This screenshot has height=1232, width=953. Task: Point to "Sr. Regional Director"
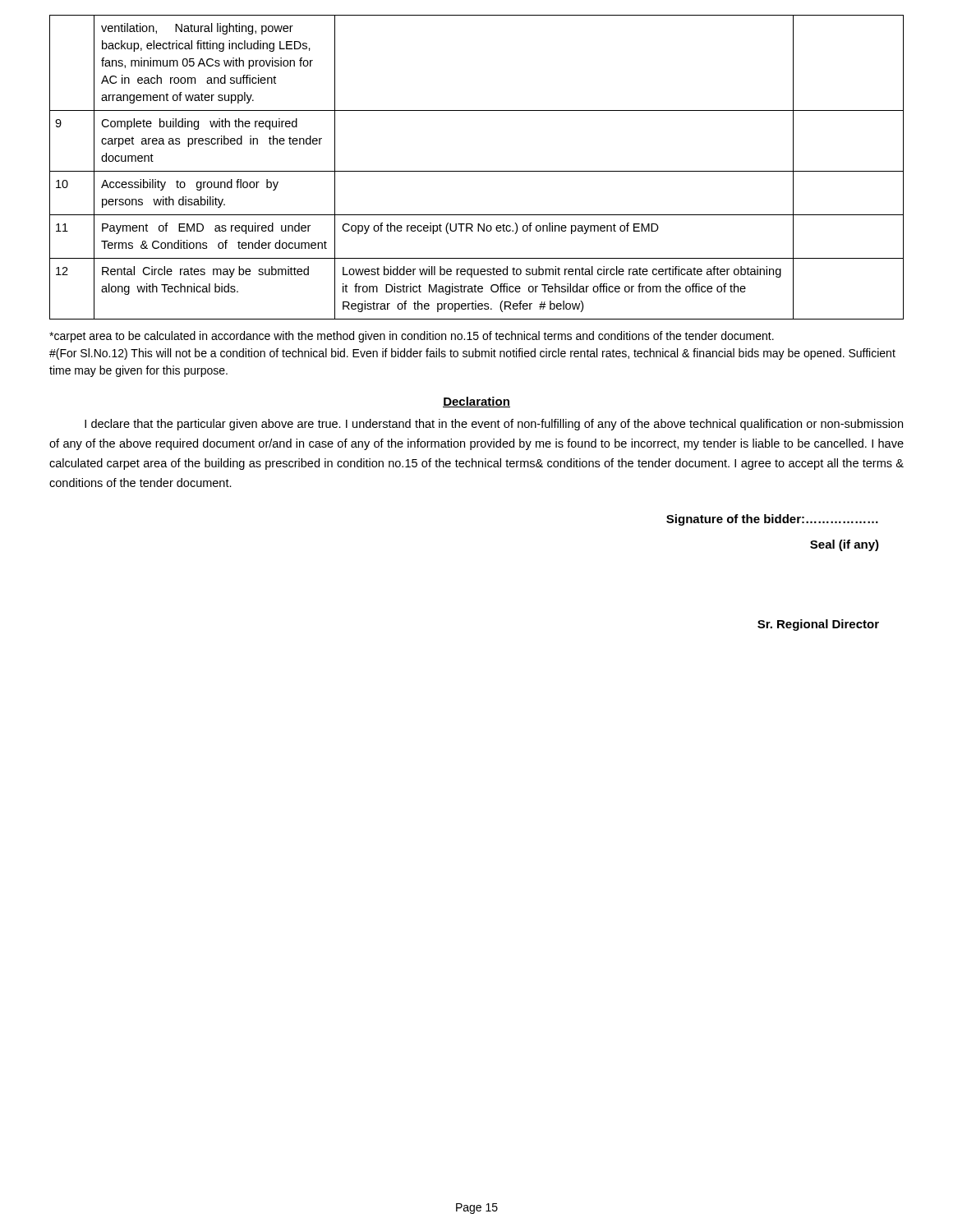coord(818,624)
